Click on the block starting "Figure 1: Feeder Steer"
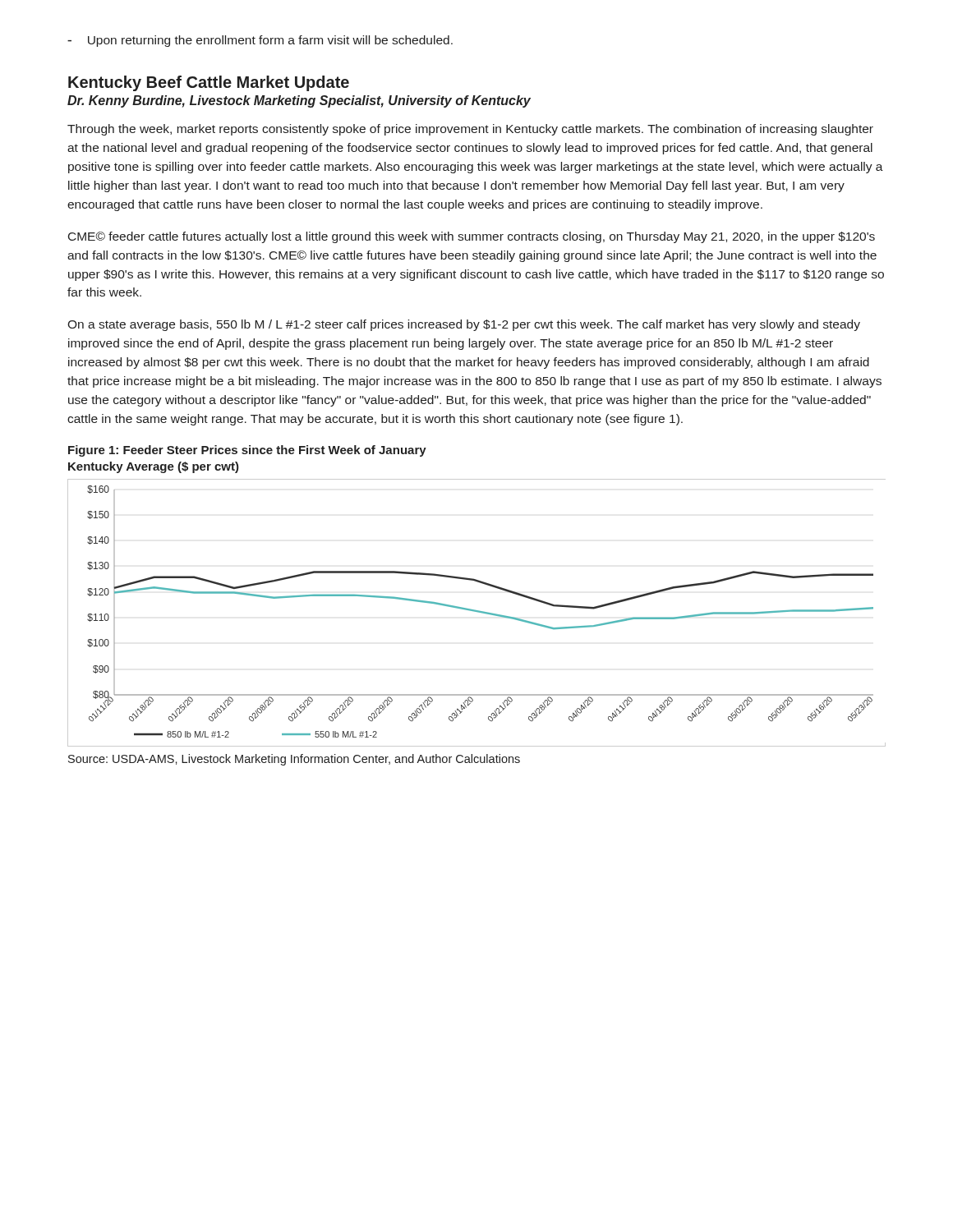The width and height of the screenshot is (953, 1232). [x=247, y=458]
